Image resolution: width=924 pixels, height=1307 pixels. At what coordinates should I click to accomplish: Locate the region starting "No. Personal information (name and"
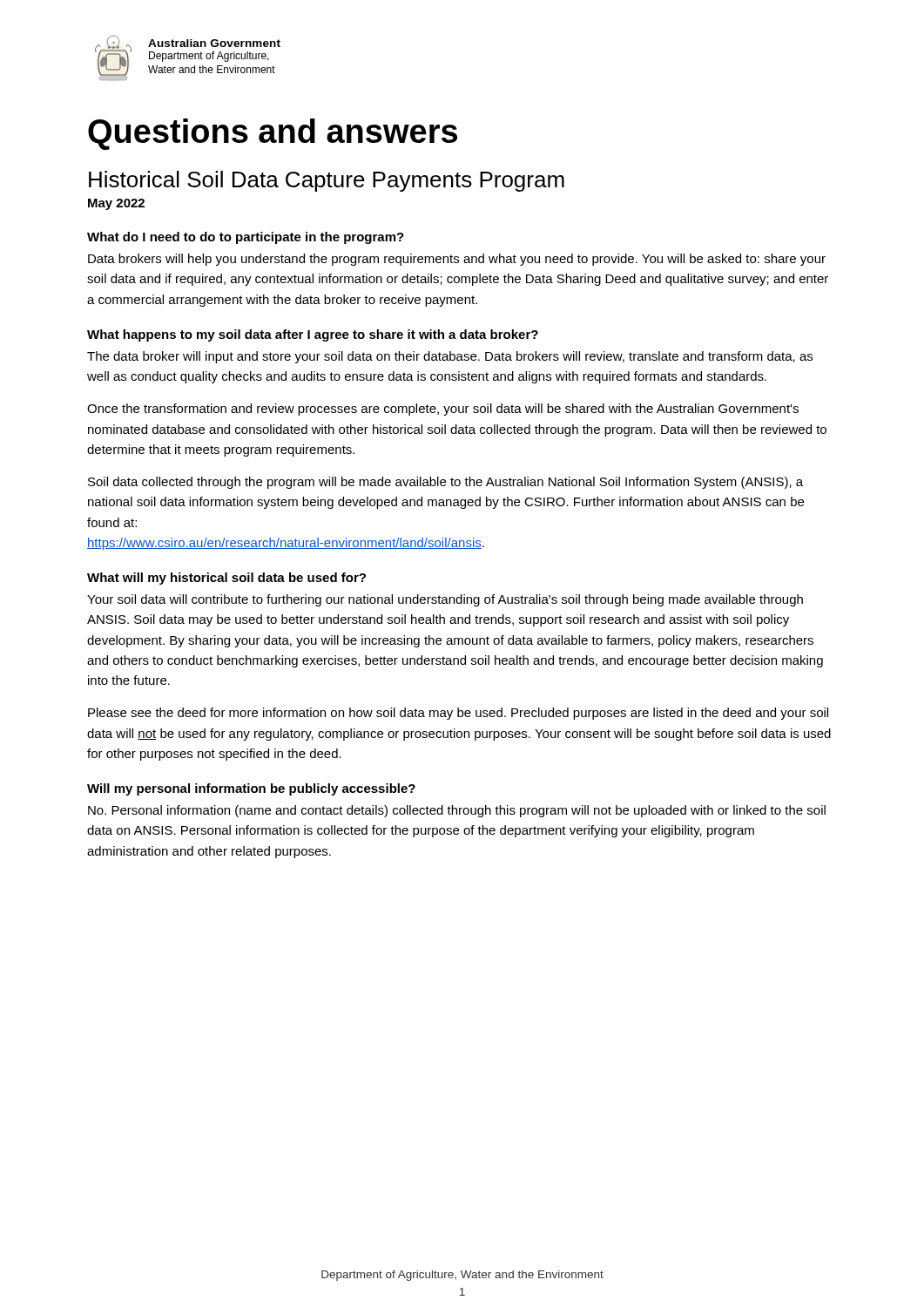coord(462,830)
